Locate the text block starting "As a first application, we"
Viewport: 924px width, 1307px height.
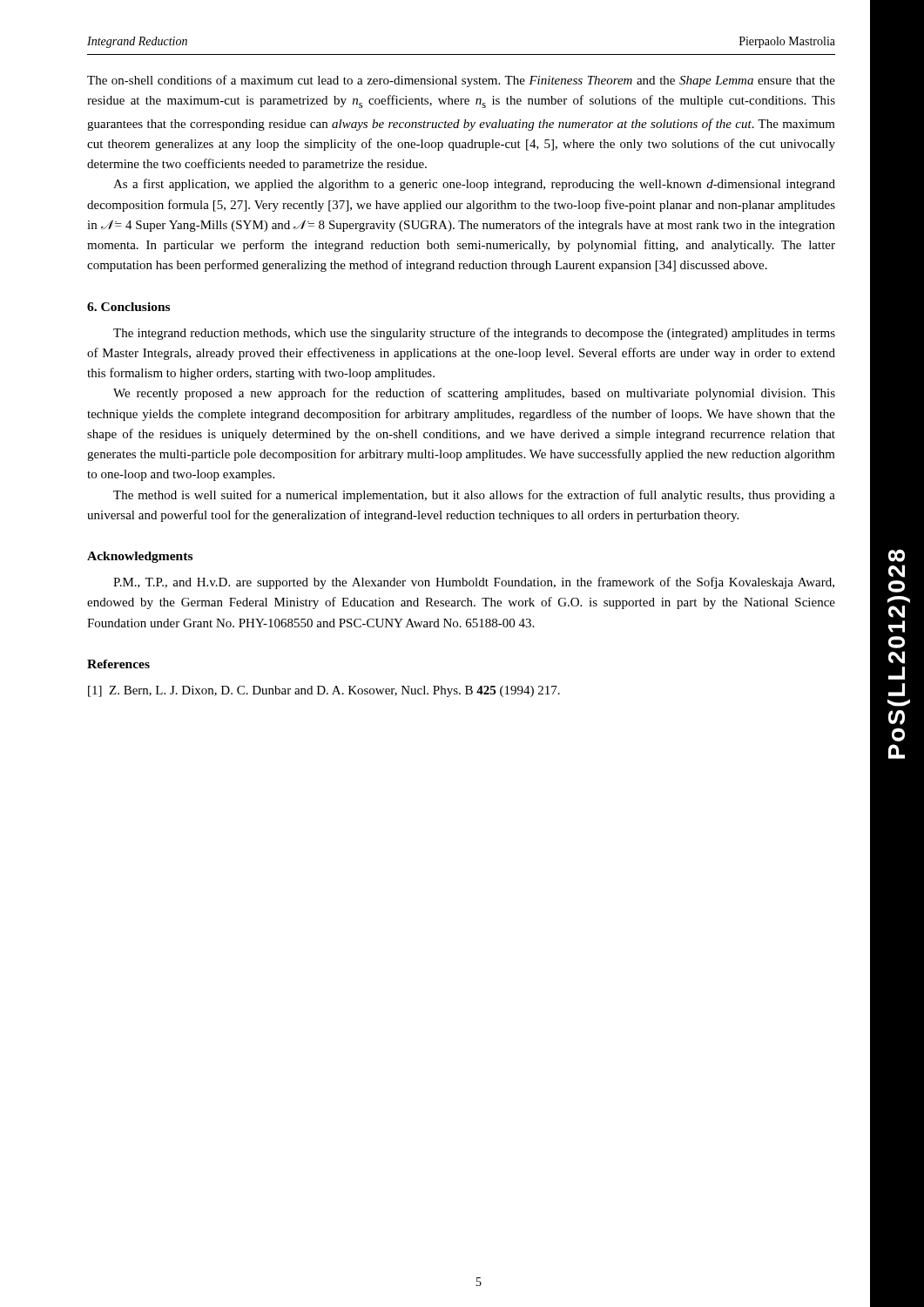click(x=461, y=225)
